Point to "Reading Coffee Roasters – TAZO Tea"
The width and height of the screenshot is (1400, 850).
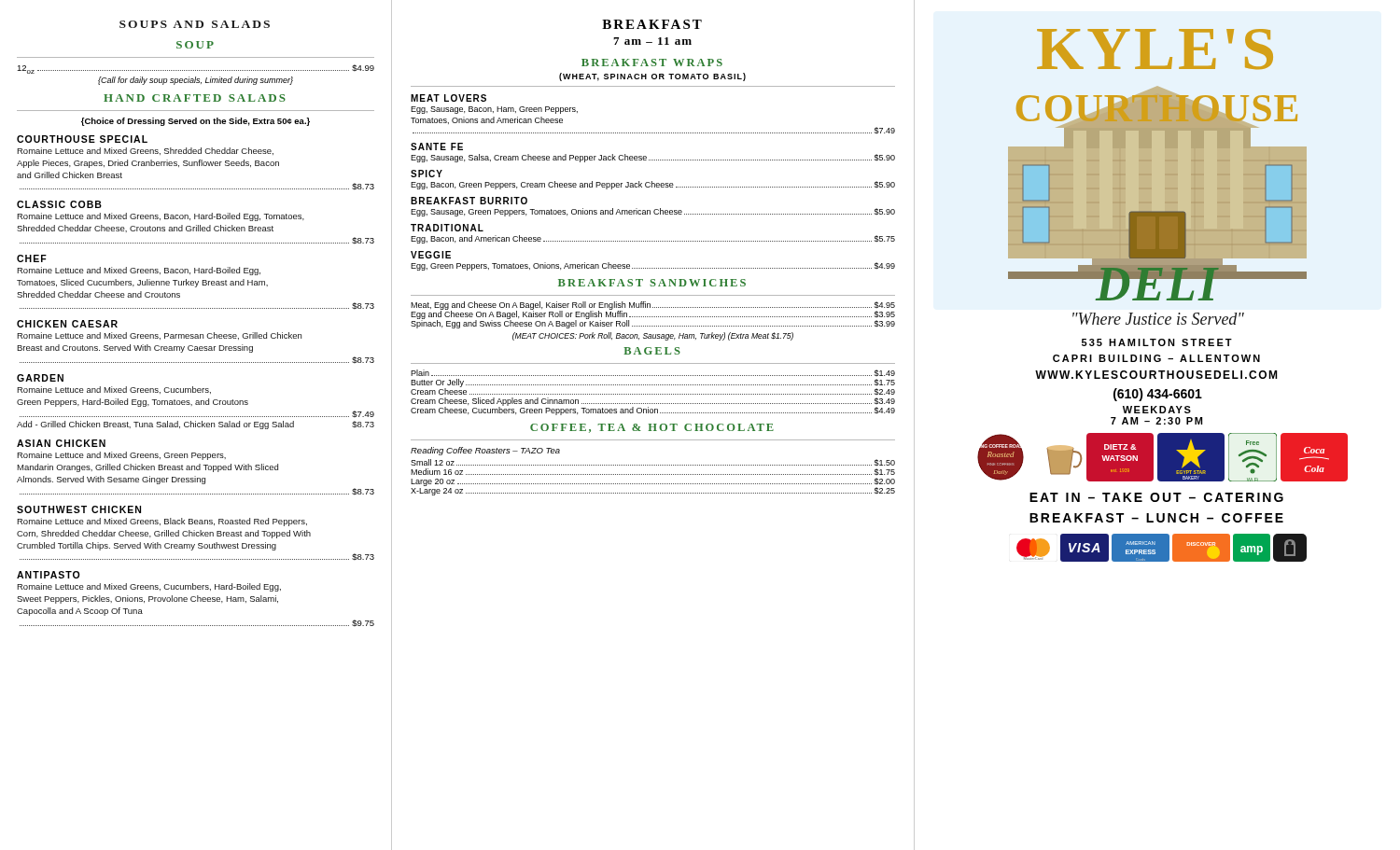(485, 451)
